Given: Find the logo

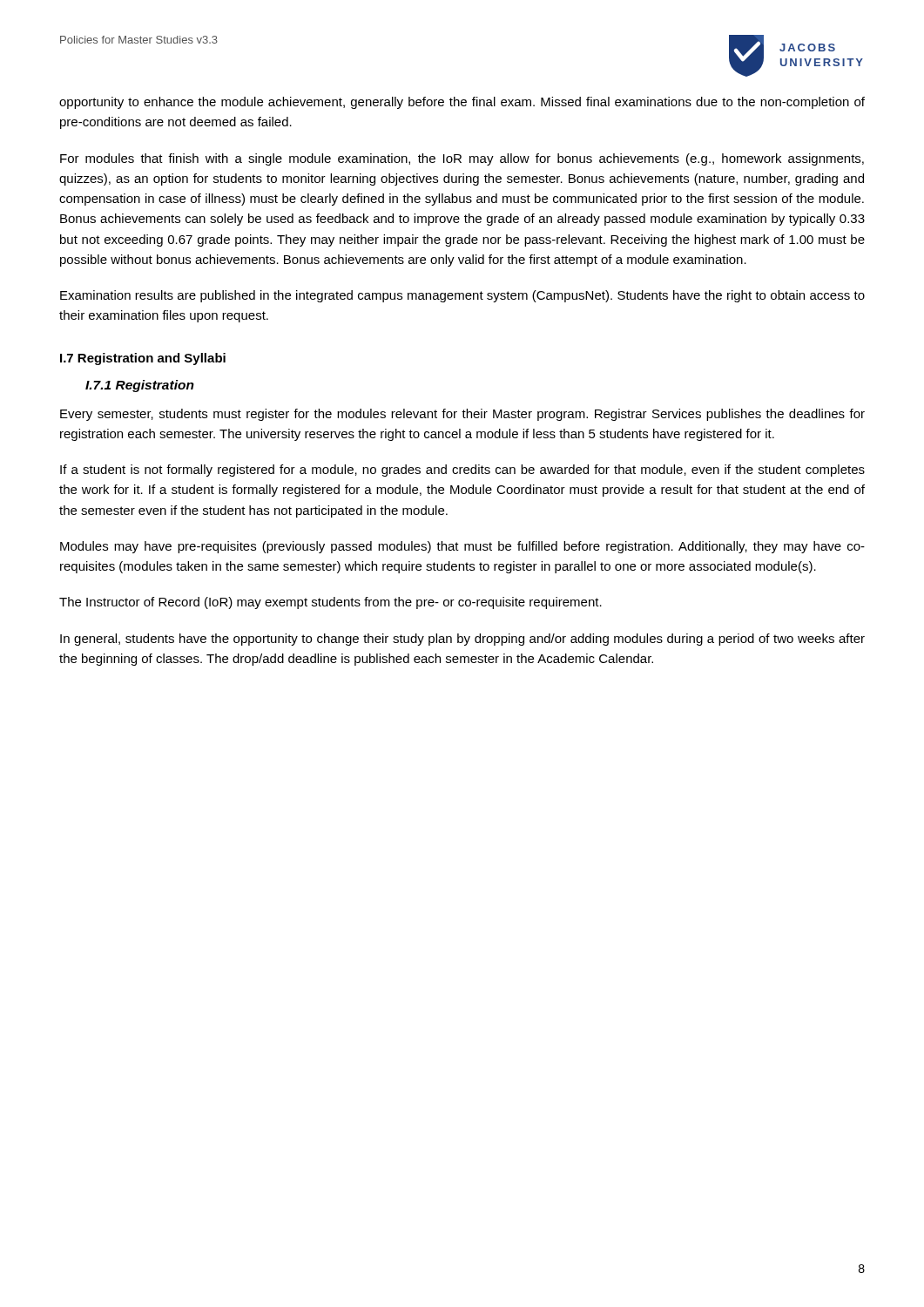Looking at the screenshot, I should point(792,56).
